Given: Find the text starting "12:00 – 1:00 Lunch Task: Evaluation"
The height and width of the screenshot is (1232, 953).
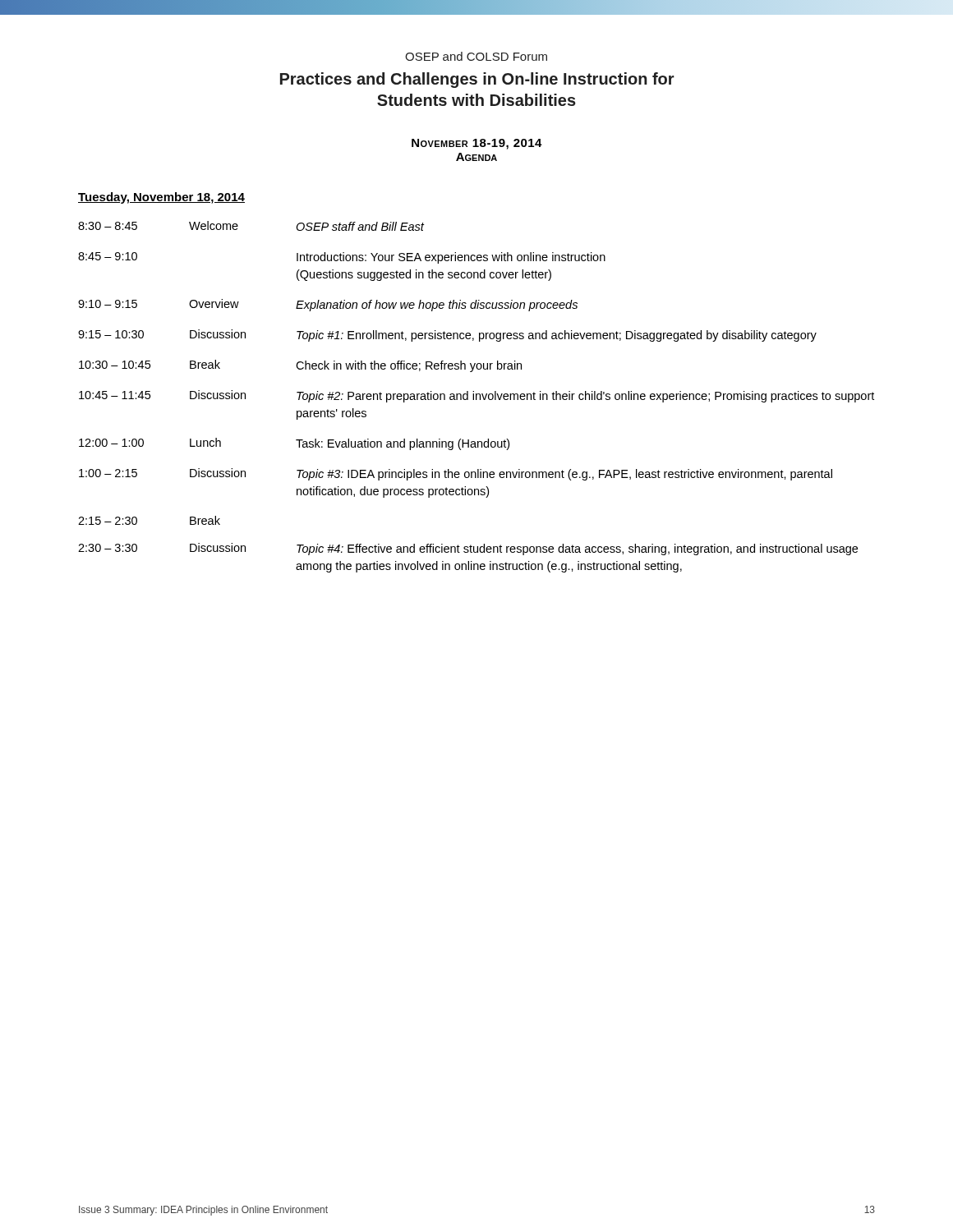Looking at the screenshot, I should click(x=476, y=444).
